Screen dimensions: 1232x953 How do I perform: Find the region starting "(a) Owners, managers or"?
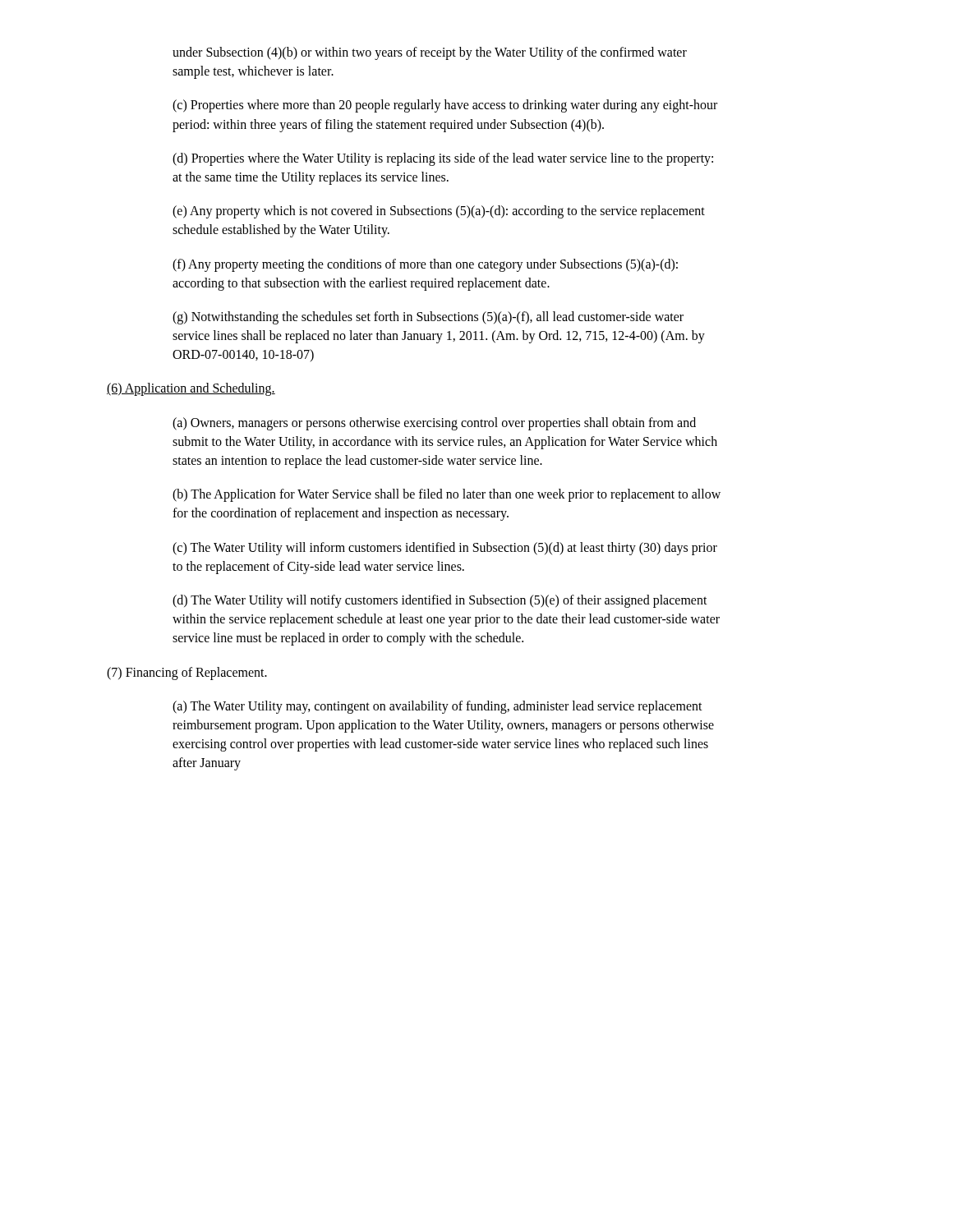pos(448,441)
